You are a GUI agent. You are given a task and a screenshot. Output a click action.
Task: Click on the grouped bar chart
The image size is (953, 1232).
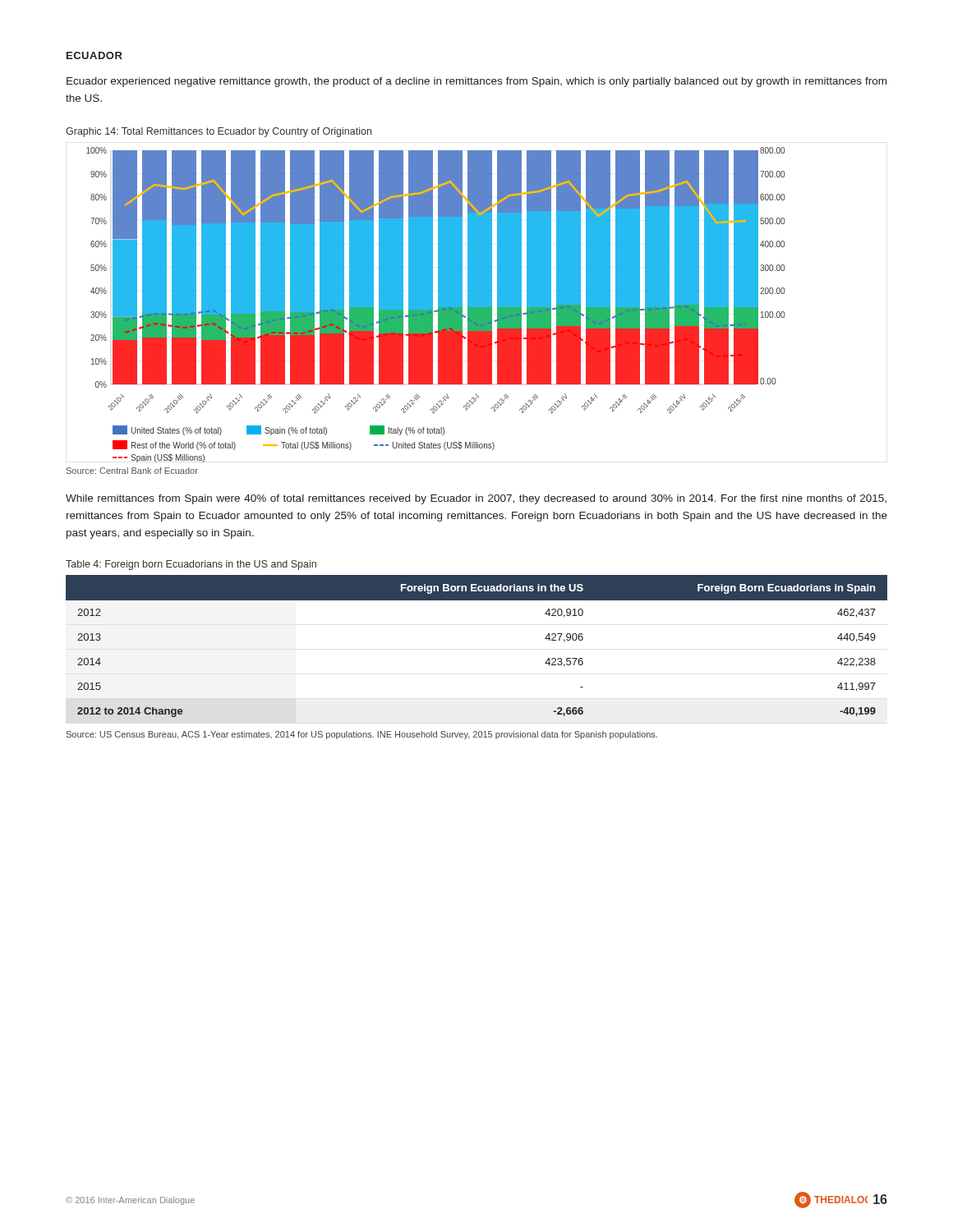pos(476,302)
